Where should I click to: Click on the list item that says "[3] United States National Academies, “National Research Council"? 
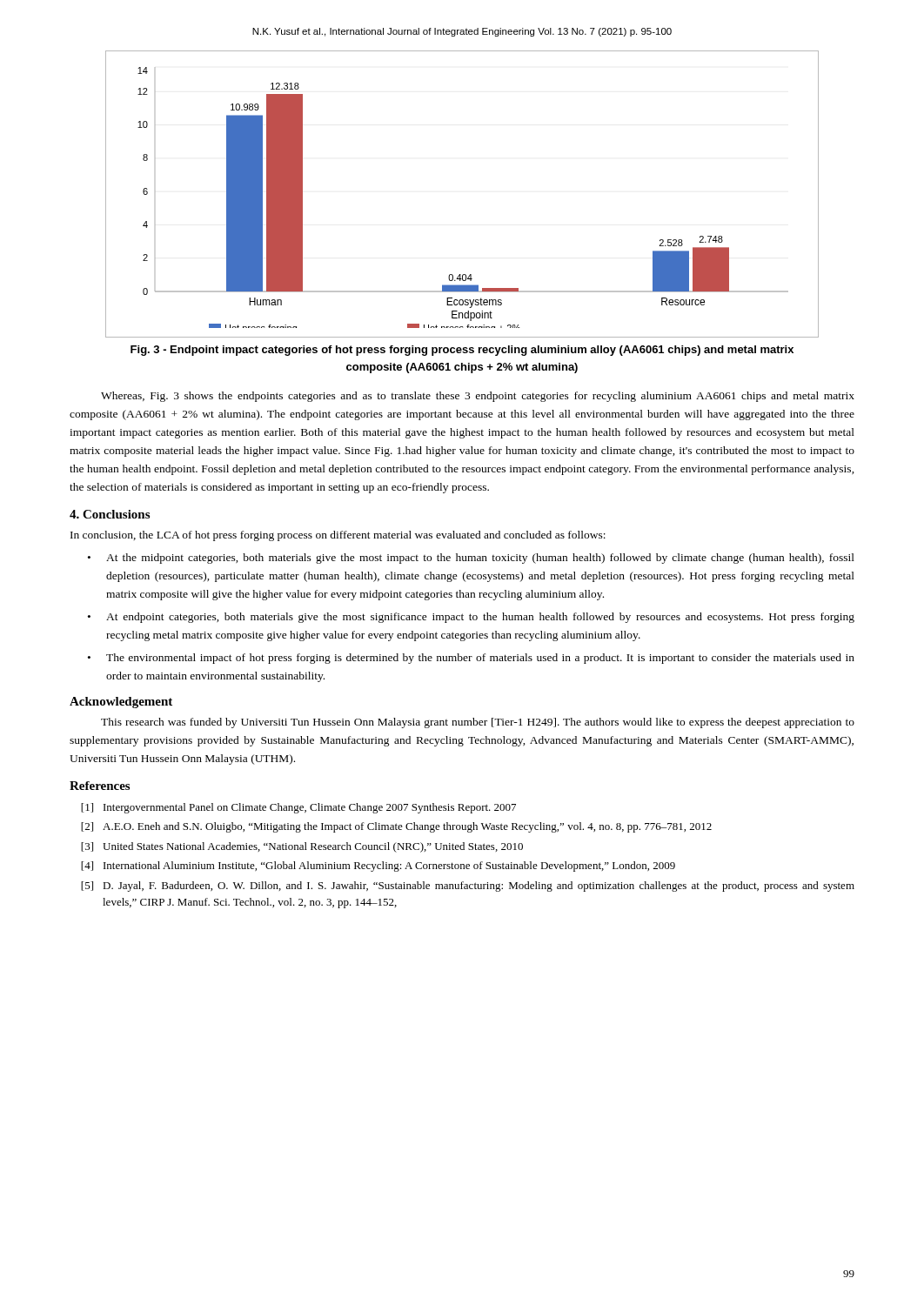click(x=296, y=846)
